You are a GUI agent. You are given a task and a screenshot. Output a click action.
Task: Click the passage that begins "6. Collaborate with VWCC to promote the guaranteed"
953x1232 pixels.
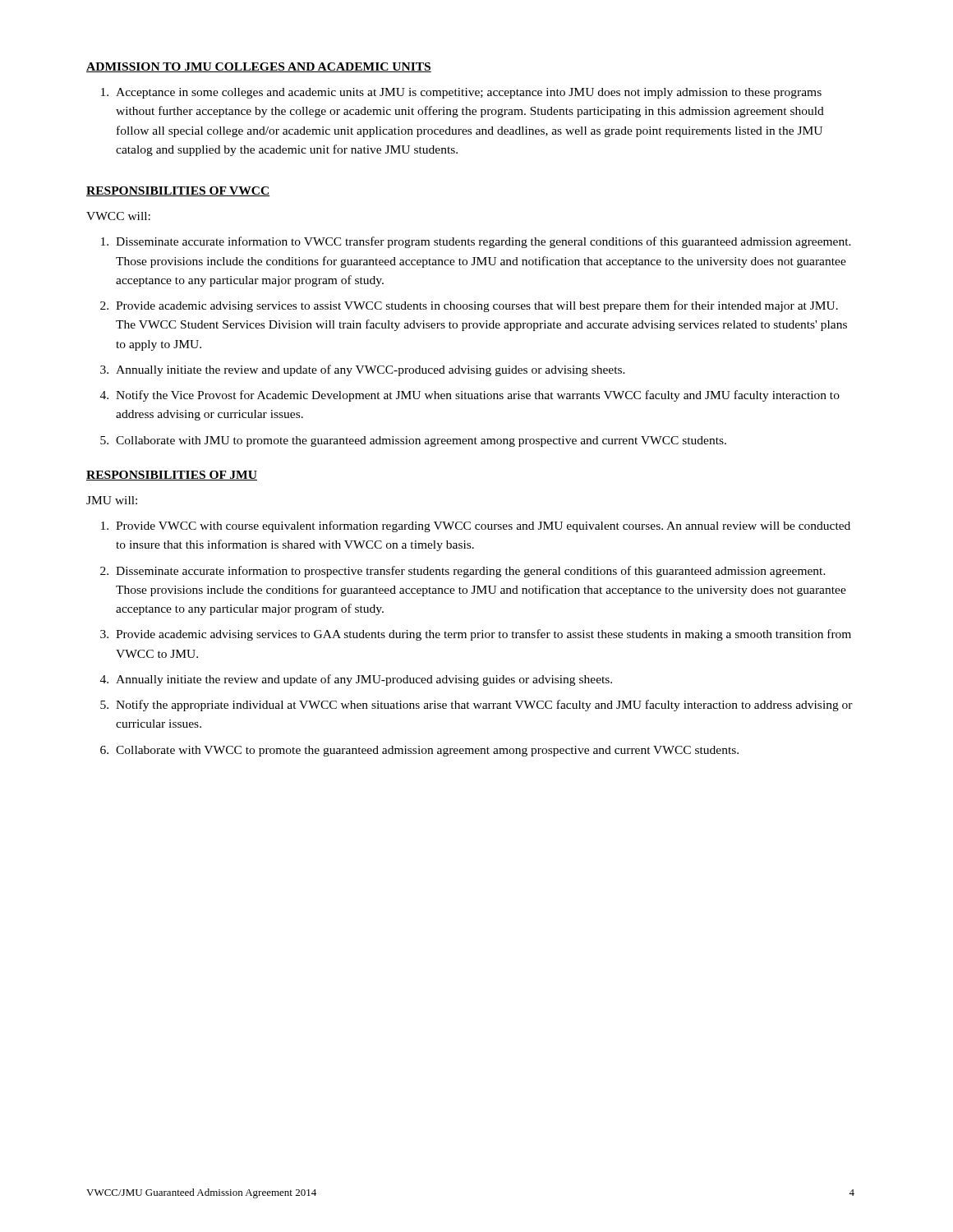(470, 749)
